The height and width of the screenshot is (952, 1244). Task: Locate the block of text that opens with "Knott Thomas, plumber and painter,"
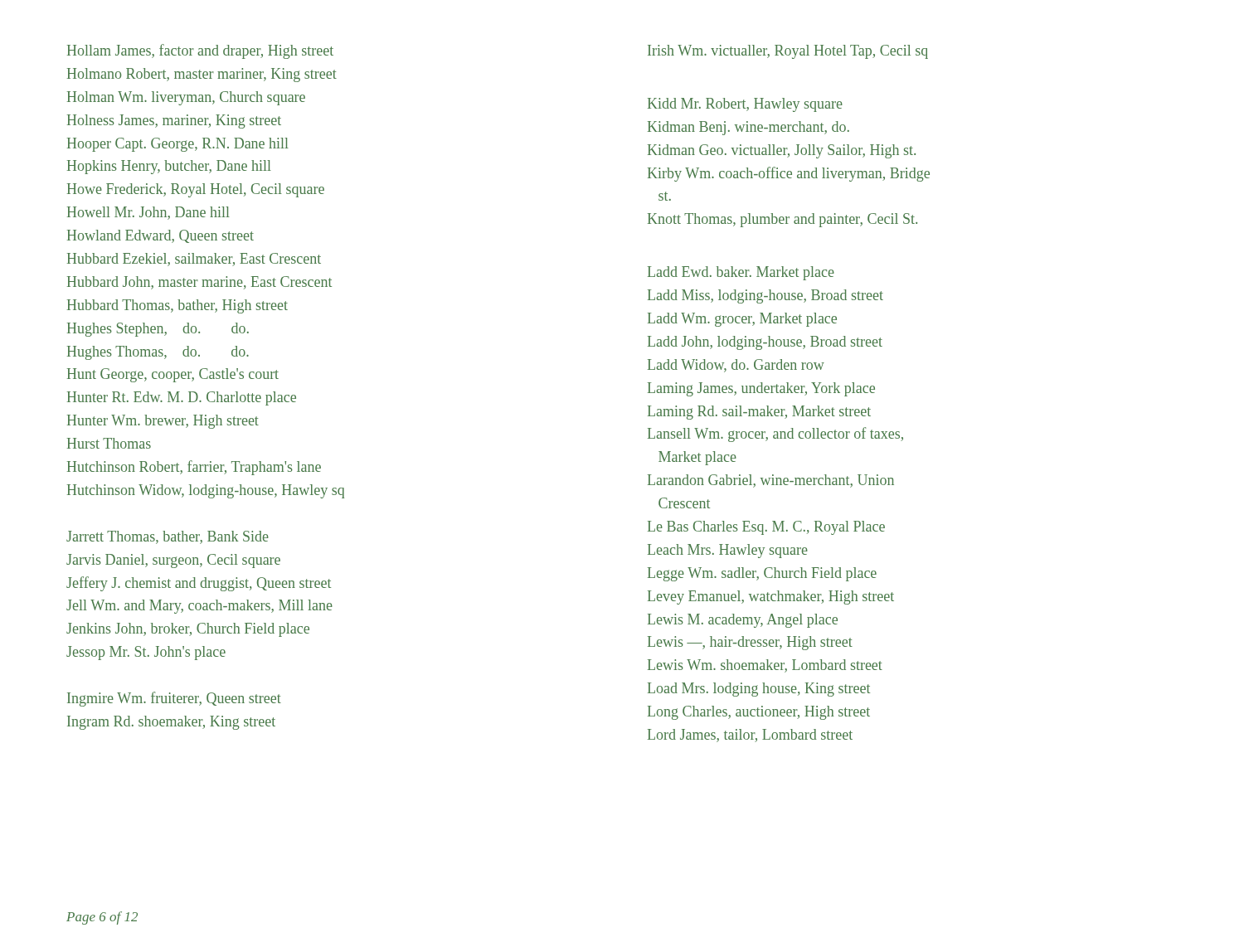tap(783, 219)
